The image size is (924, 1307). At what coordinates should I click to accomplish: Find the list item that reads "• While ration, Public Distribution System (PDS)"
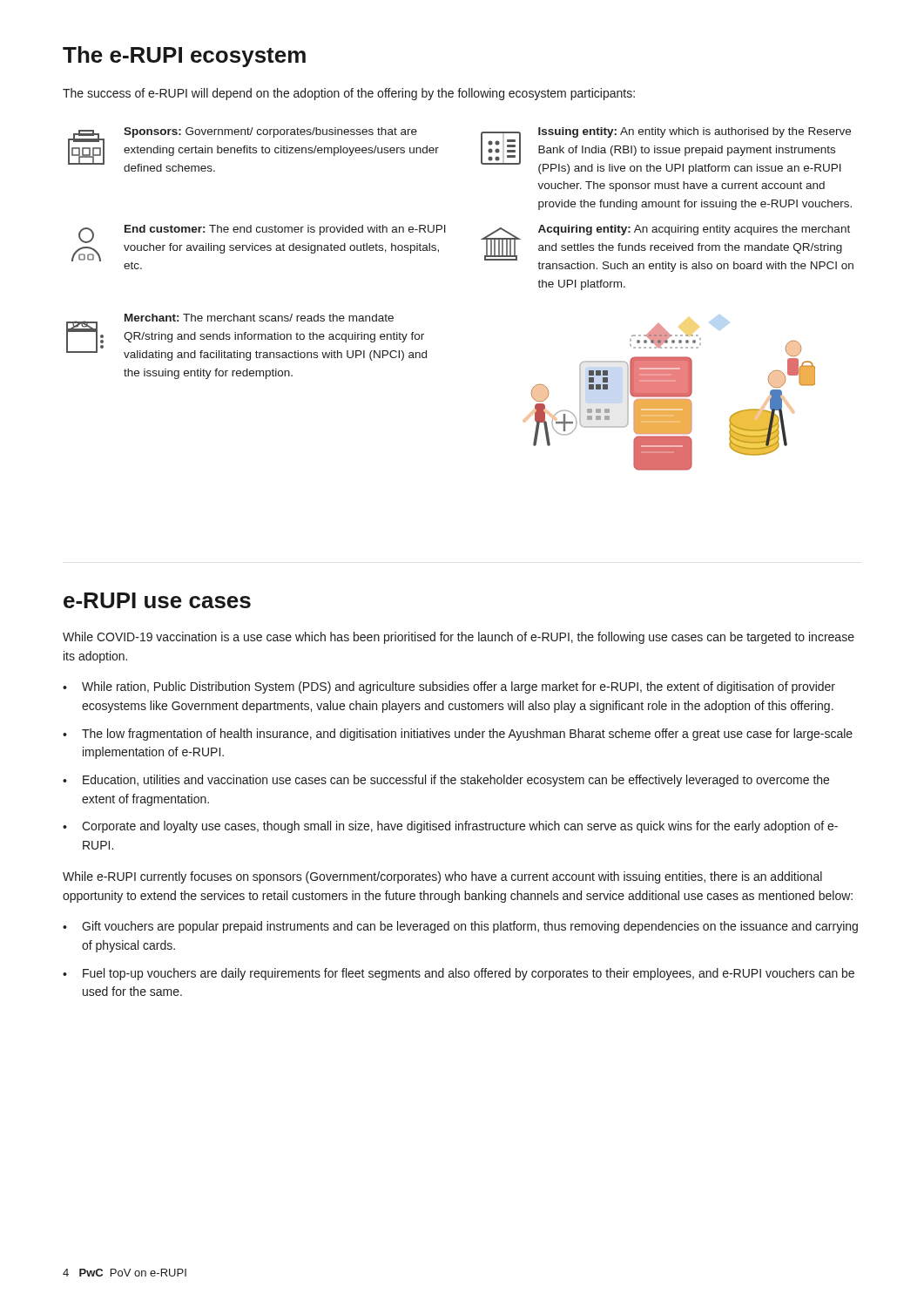point(462,697)
